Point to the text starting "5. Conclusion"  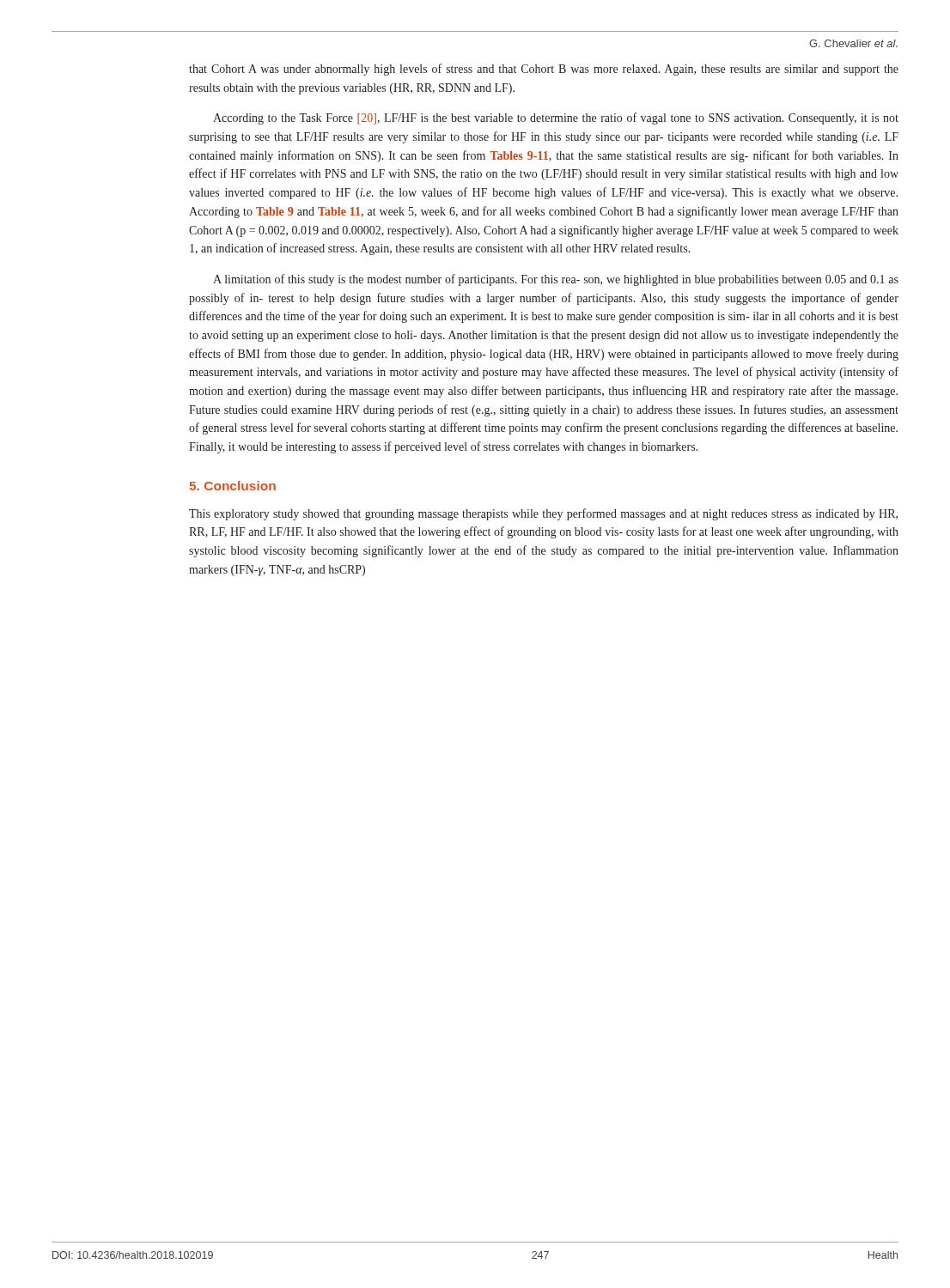[x=233, y=485]
